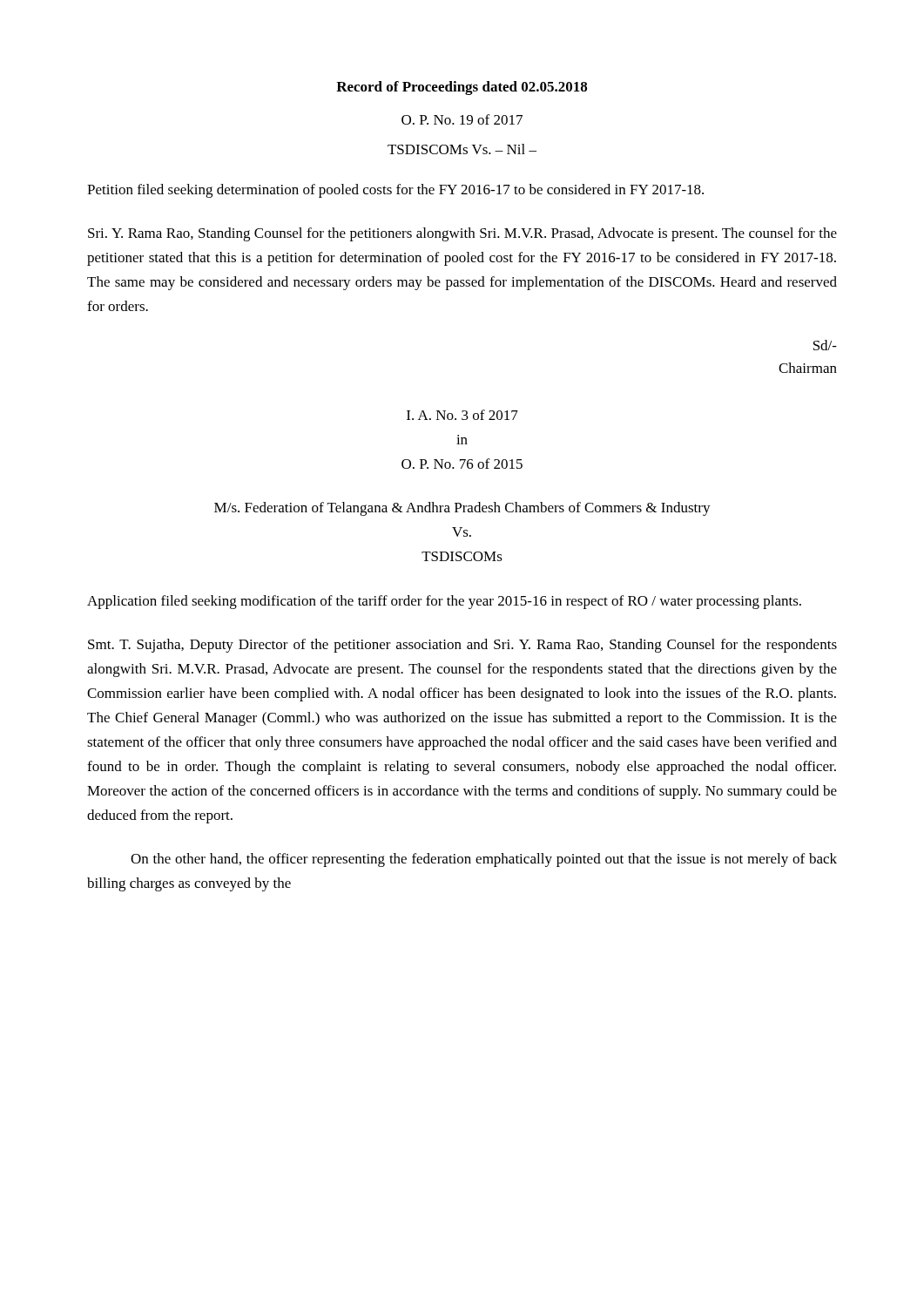The image size is (924, 1307).
Task: Locate the block starting "On the other hand, the officer representing"
Action: click(462, 871)
